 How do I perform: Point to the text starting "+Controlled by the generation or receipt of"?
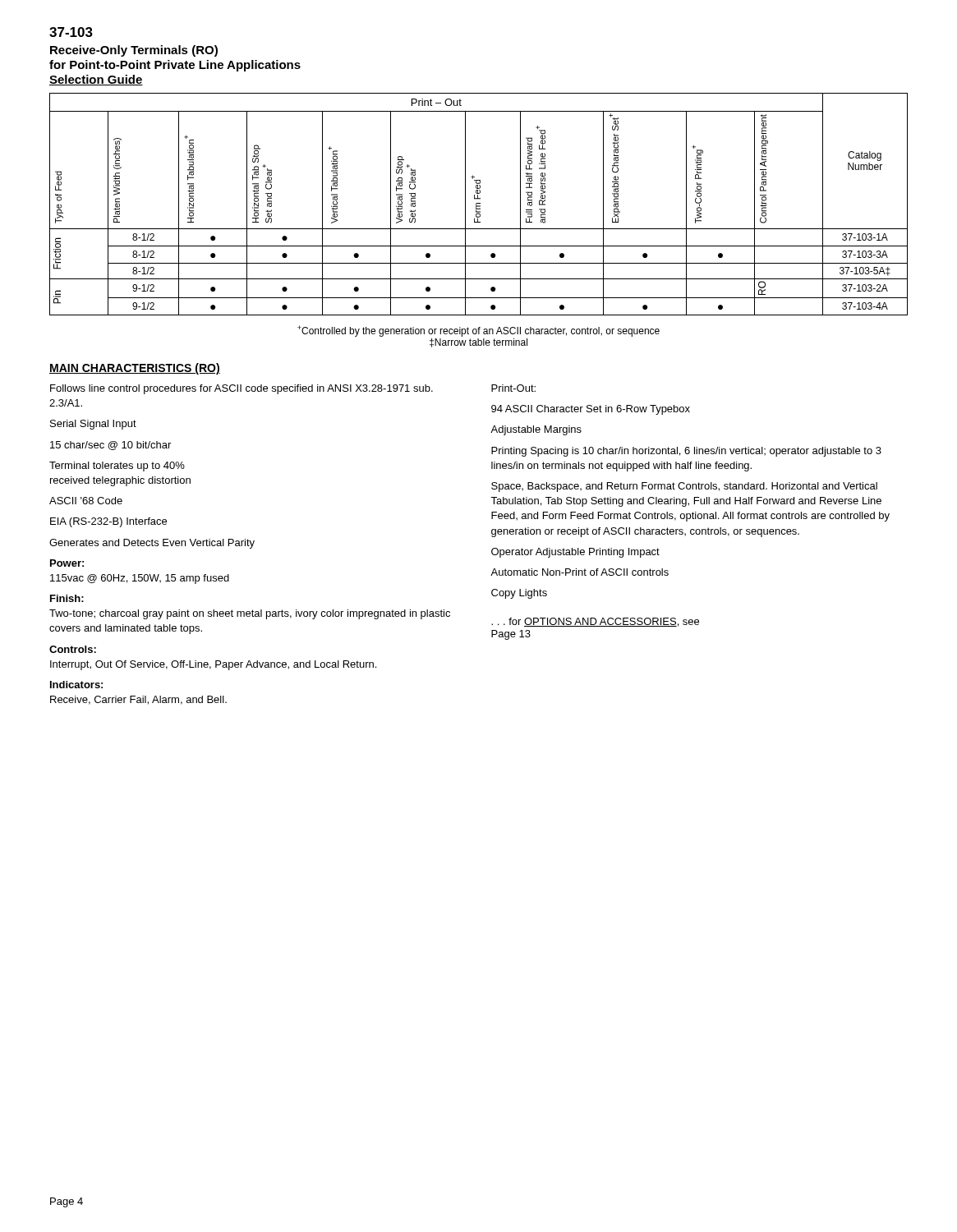[478, 336]
